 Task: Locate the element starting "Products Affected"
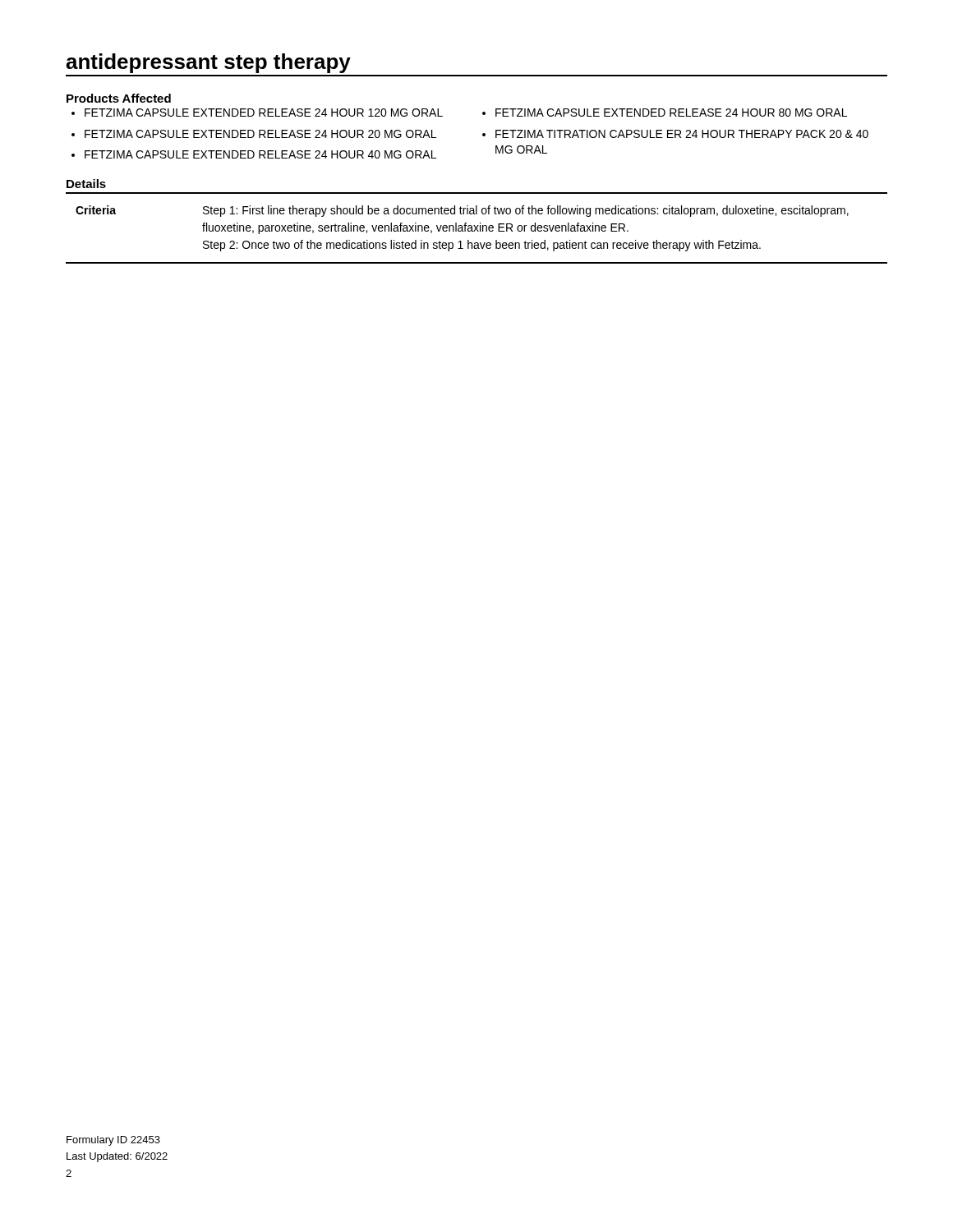tap(119, 98)
